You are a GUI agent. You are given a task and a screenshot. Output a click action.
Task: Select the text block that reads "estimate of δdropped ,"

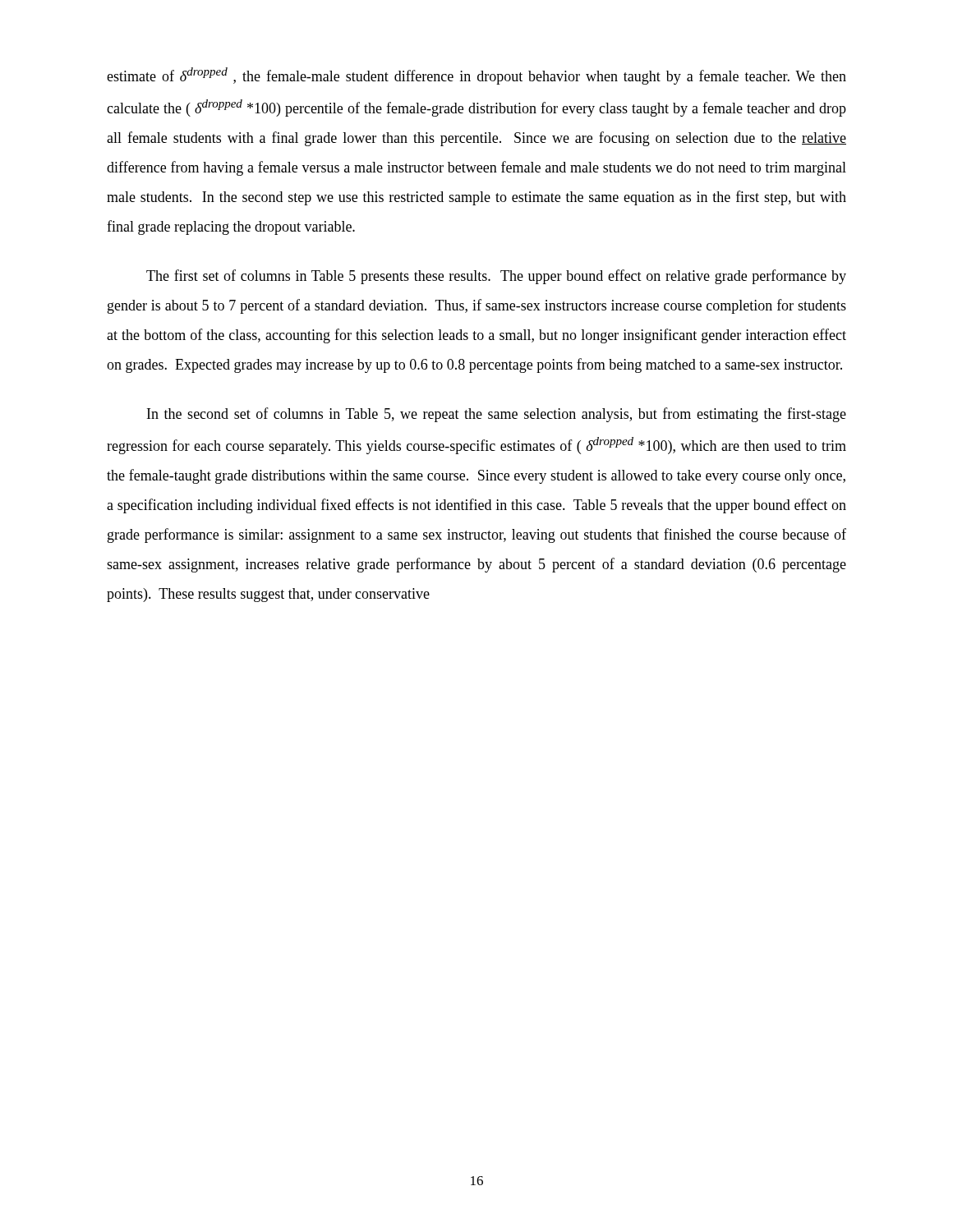click(x=476, y=150)
